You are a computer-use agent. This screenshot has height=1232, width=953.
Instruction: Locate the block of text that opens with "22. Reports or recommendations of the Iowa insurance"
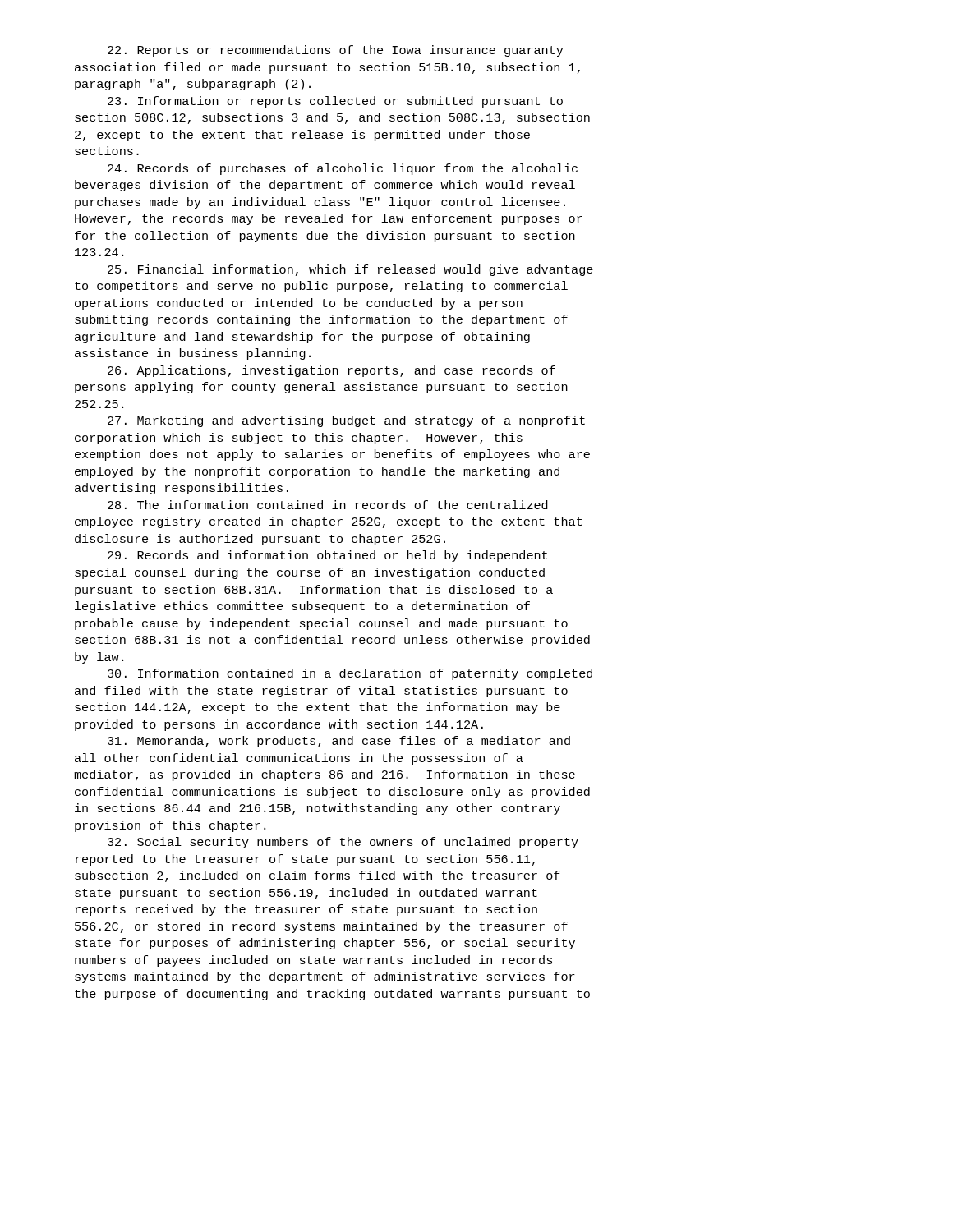pyautogui.click(x=476, y=68)
